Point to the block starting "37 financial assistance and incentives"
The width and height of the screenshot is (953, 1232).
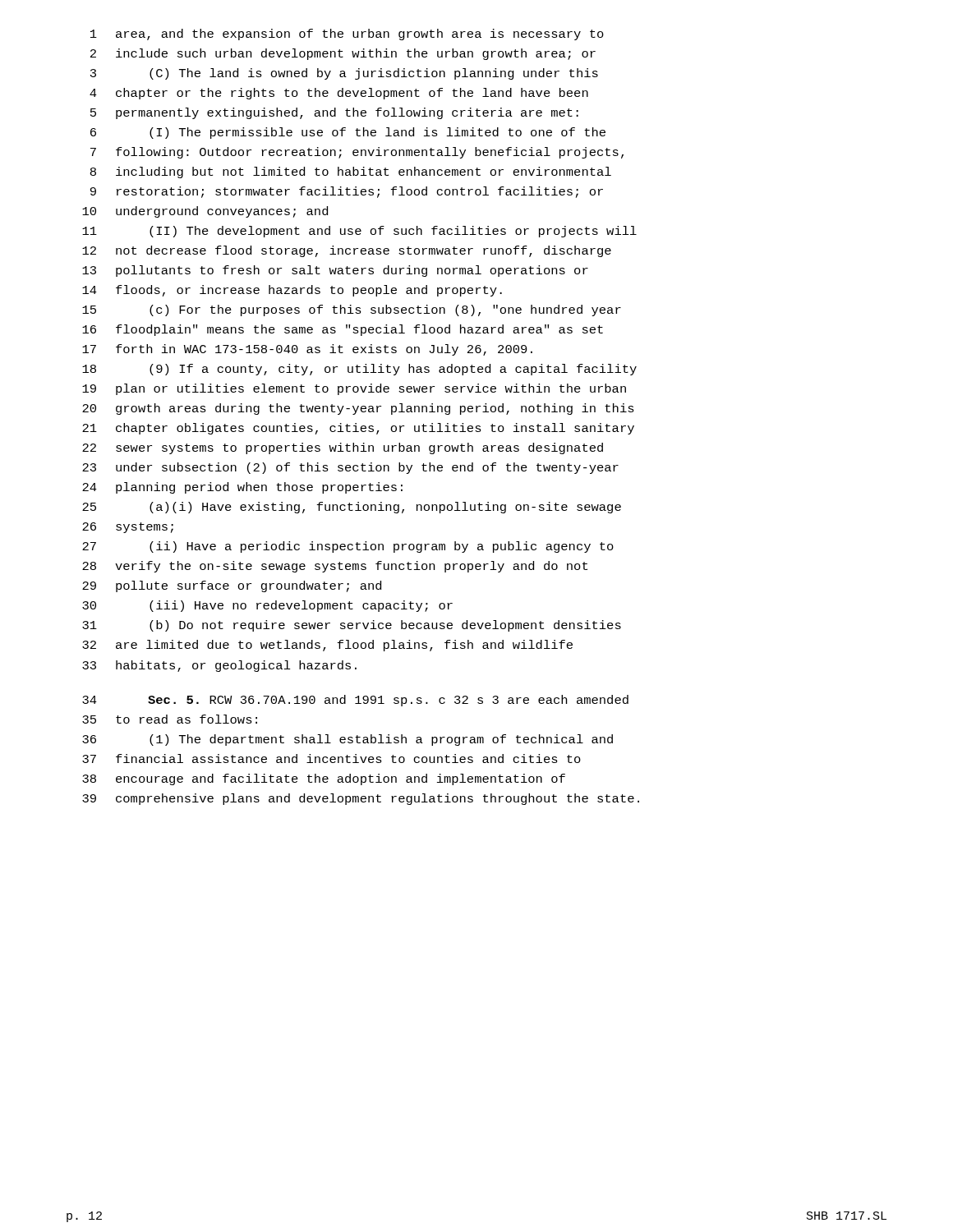pyautogui.click(x=476, y=759)
